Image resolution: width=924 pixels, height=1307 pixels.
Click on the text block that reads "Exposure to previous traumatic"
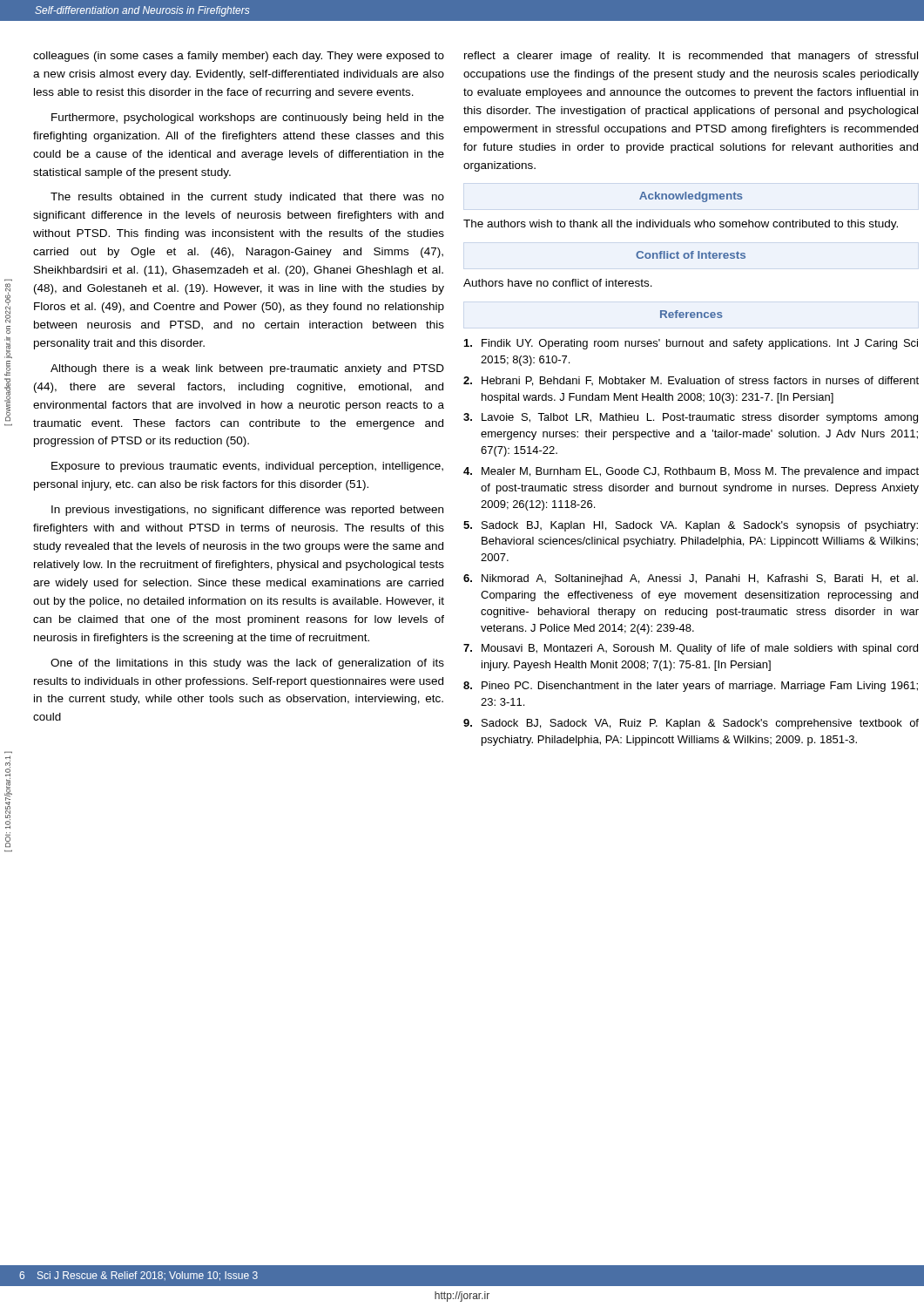(239, 476)
